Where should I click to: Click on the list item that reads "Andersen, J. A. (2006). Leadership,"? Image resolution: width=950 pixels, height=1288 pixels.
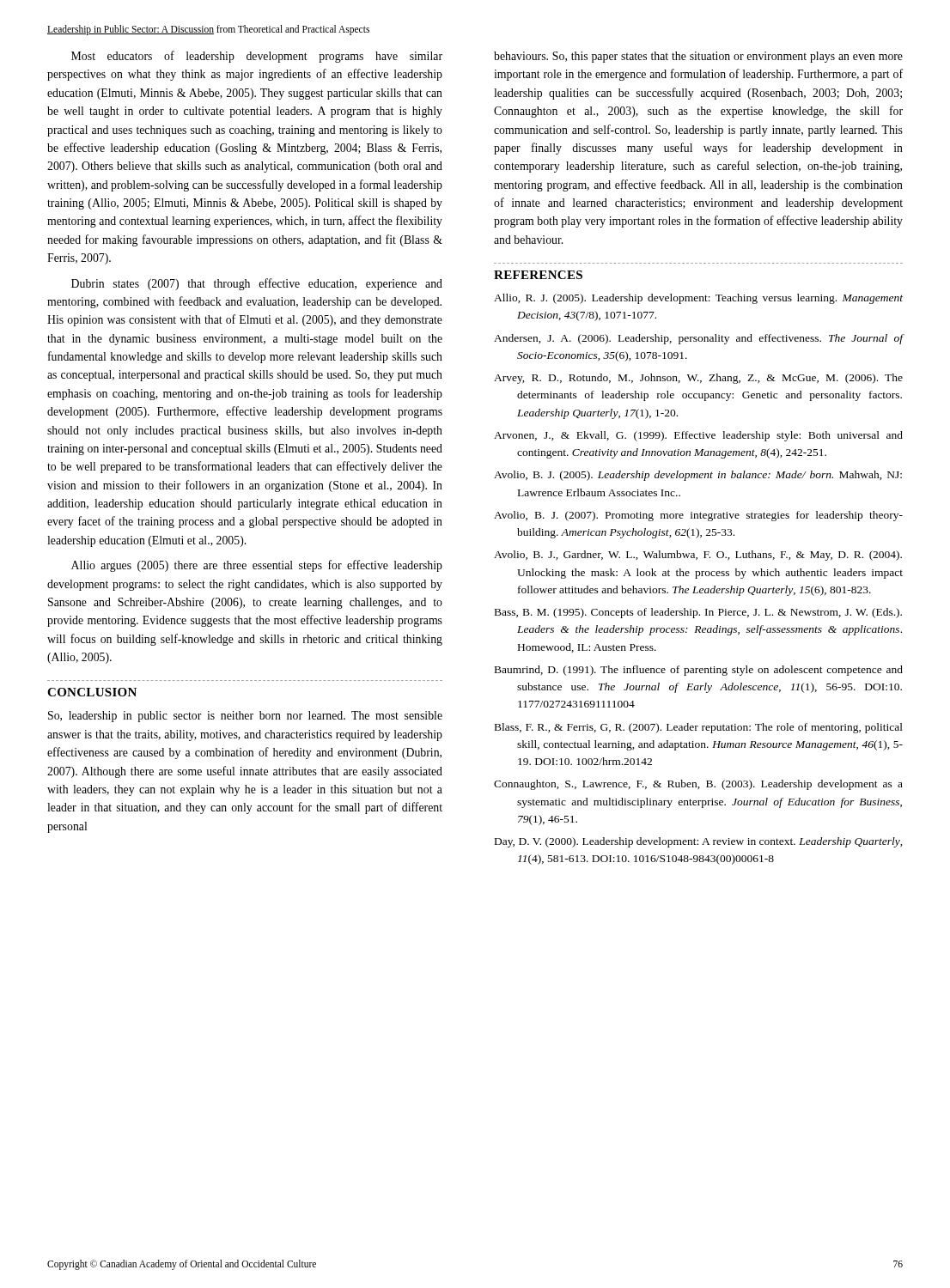[x=698, y=346]
